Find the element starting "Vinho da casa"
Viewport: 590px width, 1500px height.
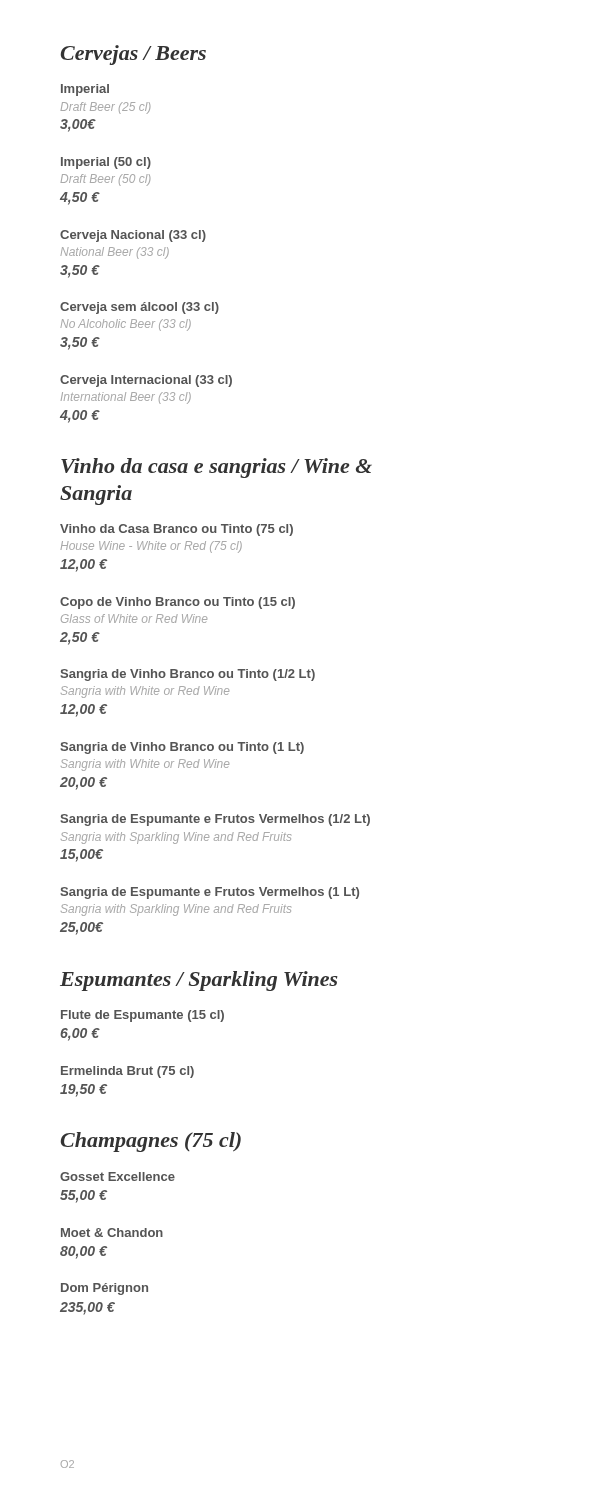pos(290,480)
